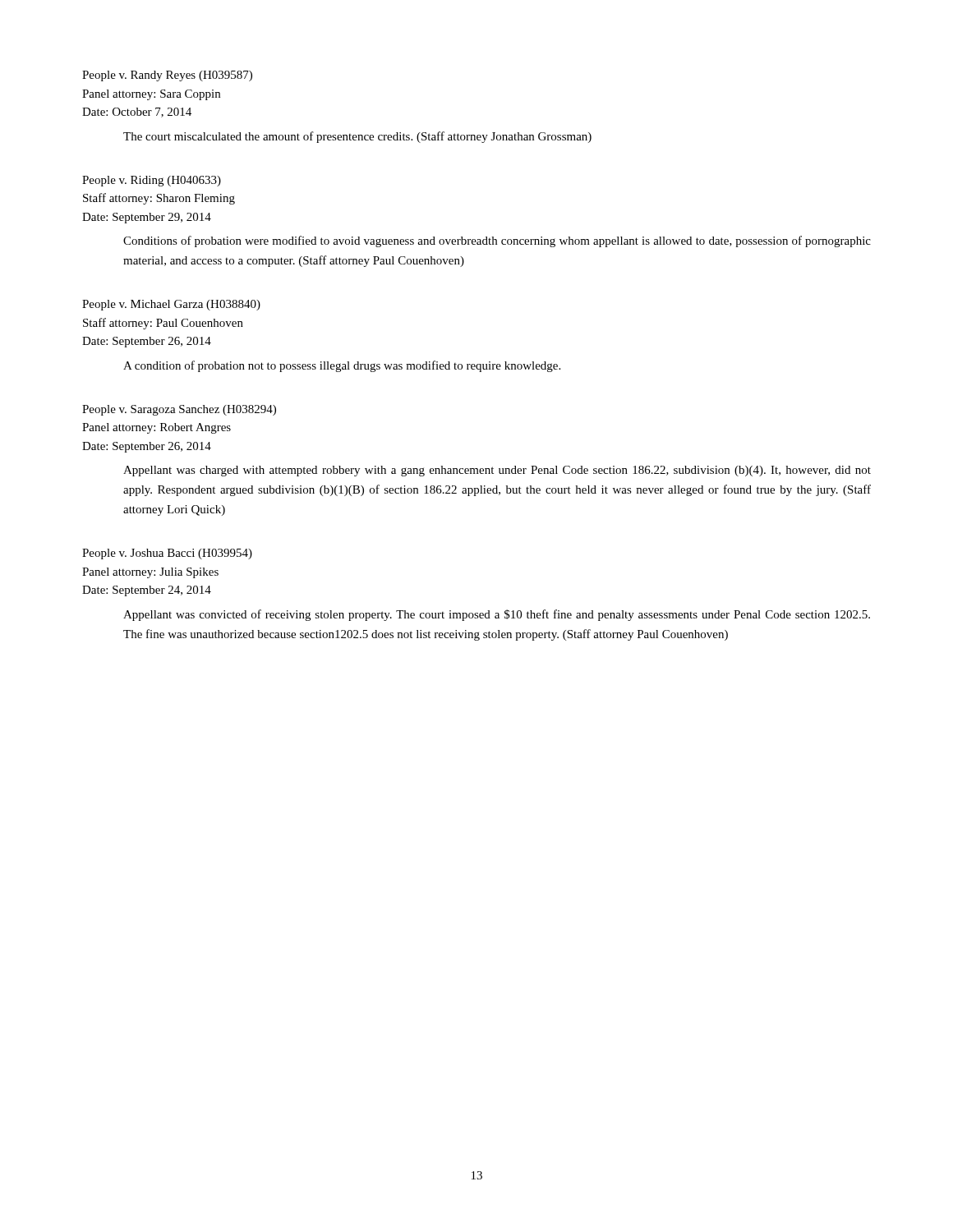The width and height of the screenshot is (953, 1232).
Task: Find the block starting "People v. Joshua Bacci"
Action: pyautogui.click(x=167, y=571)
